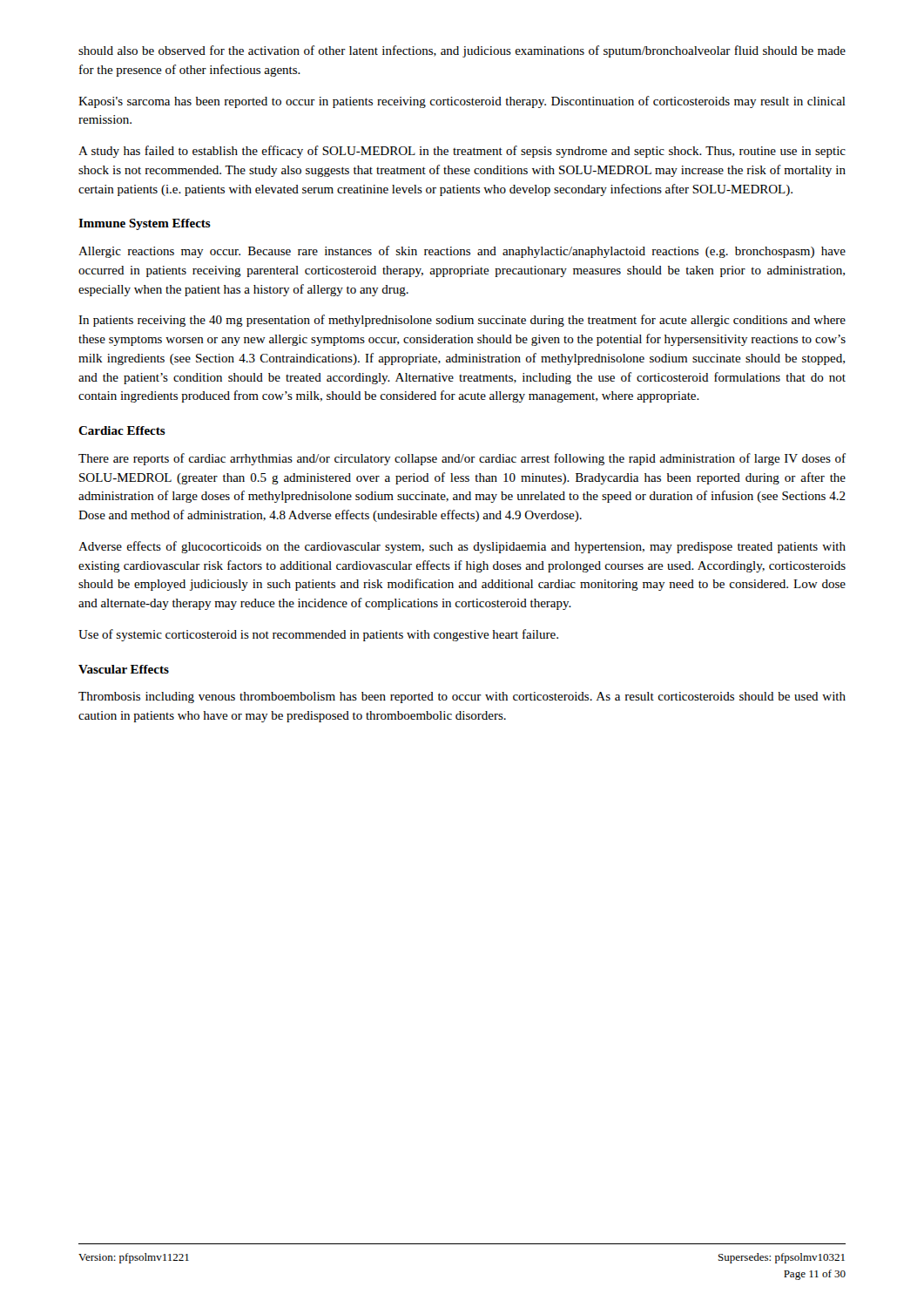This screenshot has height=1307, width=924.
Task: Point to the region starting "There are reports of cardiac arrhythmias and/or circulatory"
Action: 462,487
